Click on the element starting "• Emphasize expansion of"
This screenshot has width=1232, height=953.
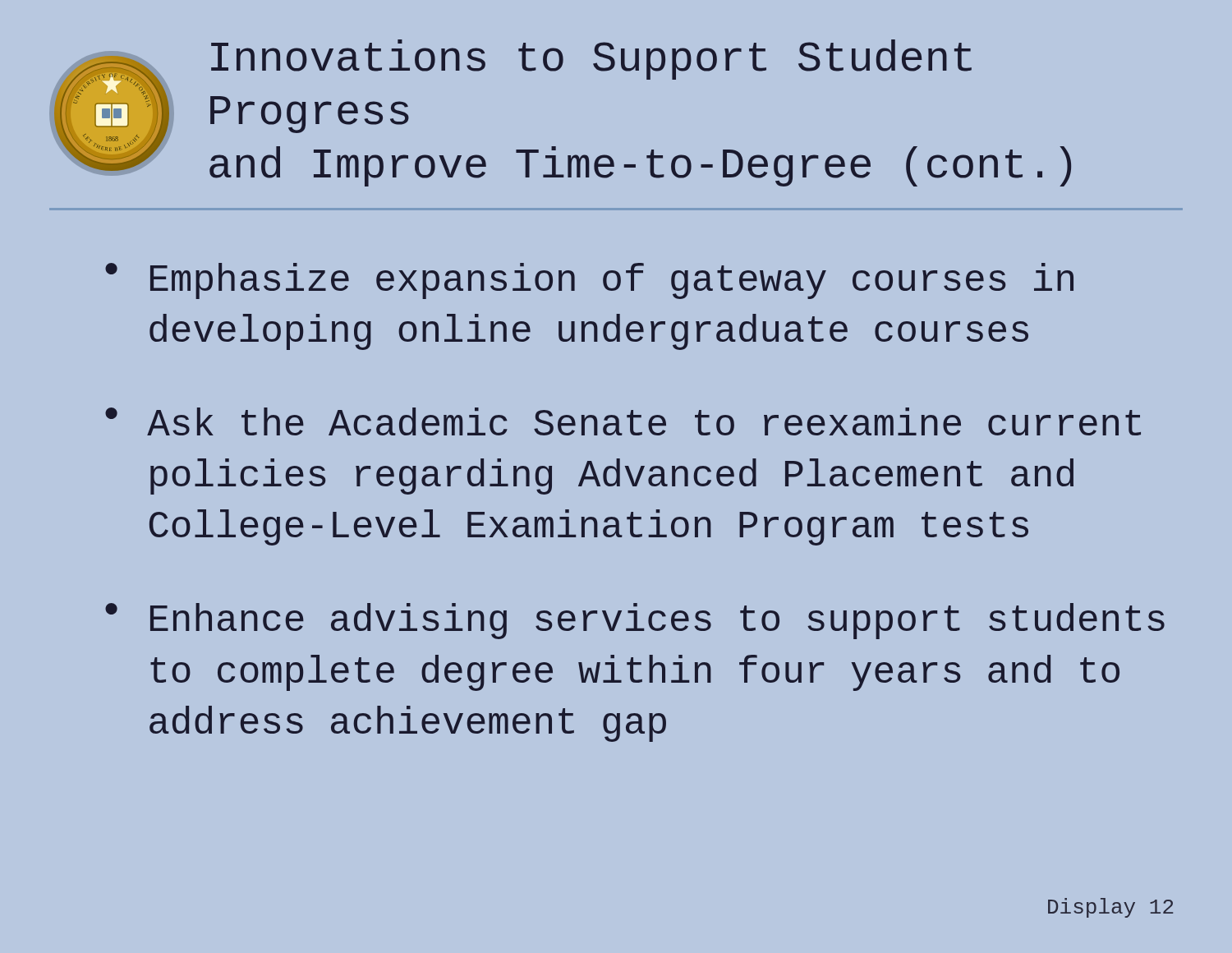coord(588,307)
